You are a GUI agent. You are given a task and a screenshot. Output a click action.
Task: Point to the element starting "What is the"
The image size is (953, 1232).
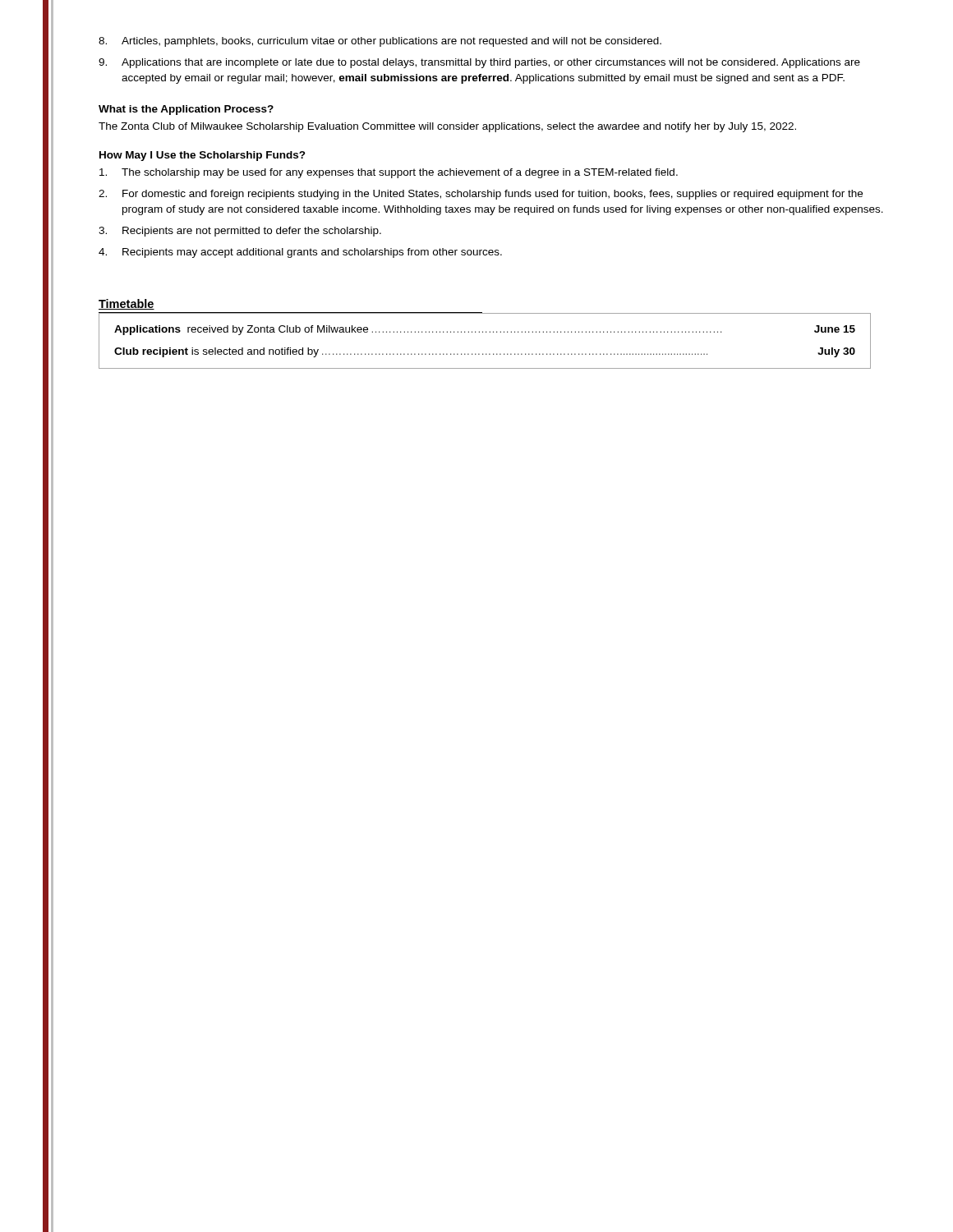tap(186, 109)
